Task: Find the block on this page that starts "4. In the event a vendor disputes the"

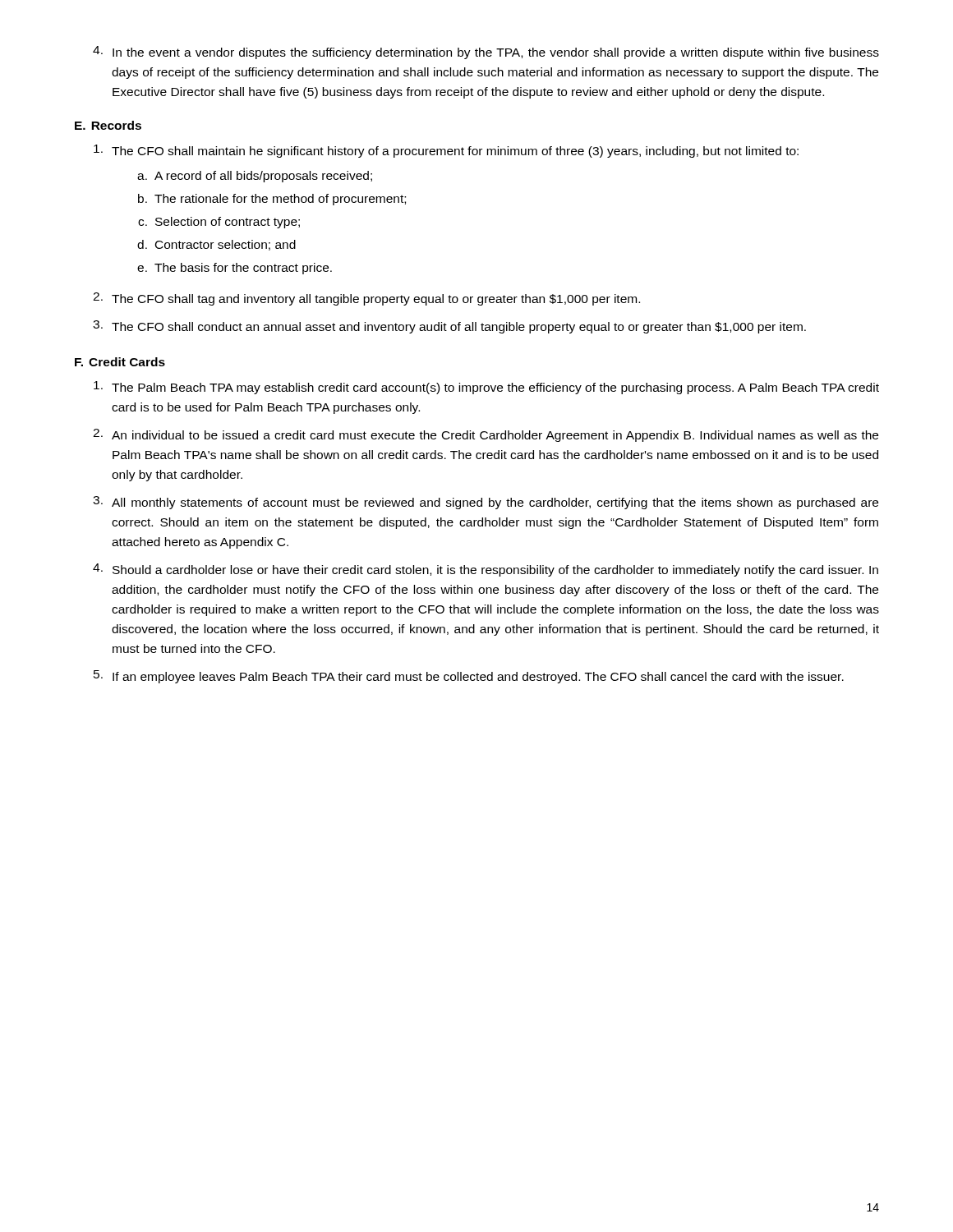Action: point(476,72)
